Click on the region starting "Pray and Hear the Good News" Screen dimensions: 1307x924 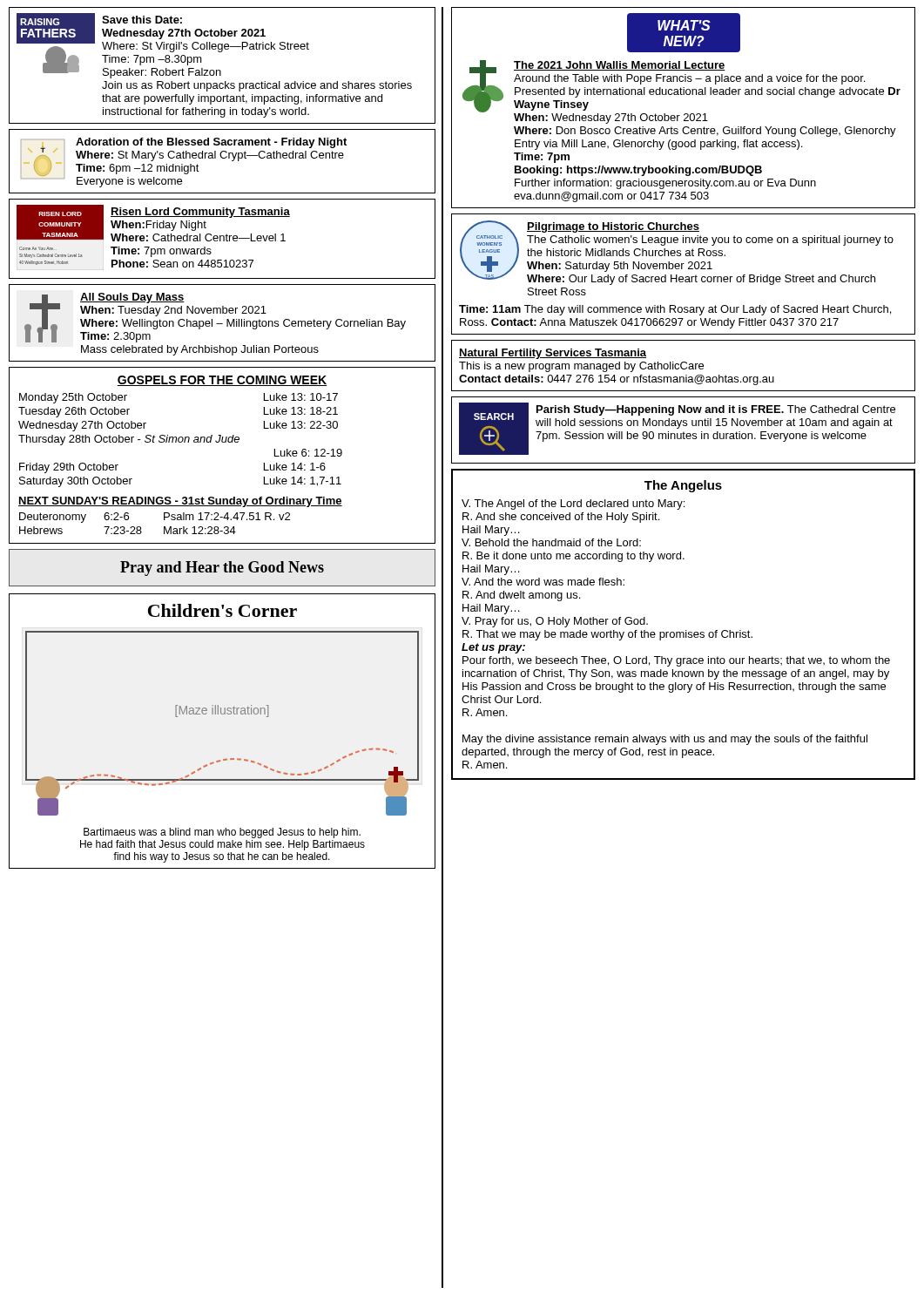pyautogui.click(x=222, y=567)
